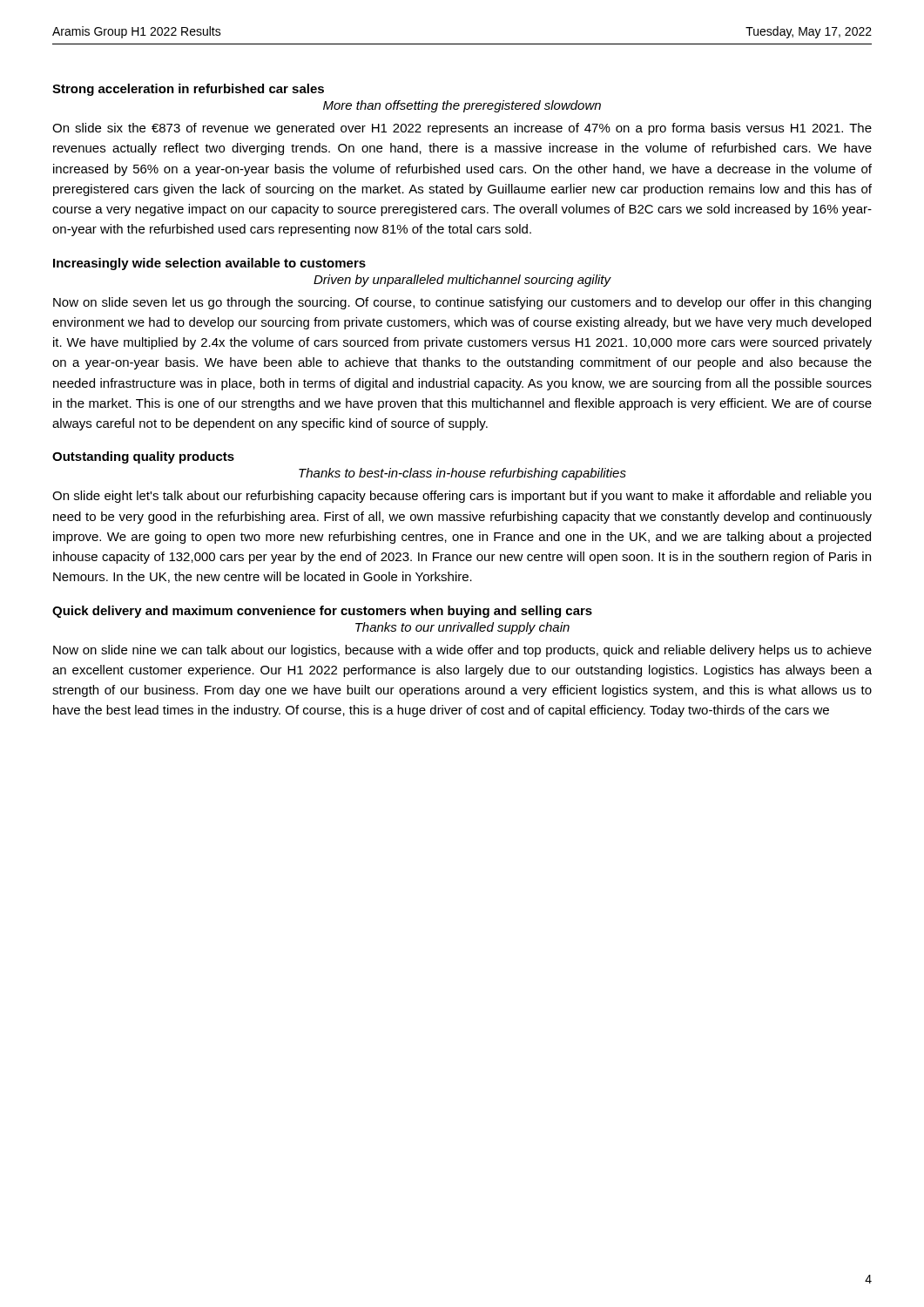The image size is (924, 1307).
Task: Point to the block starting "On slide eight"
Action: click(462, 536)
